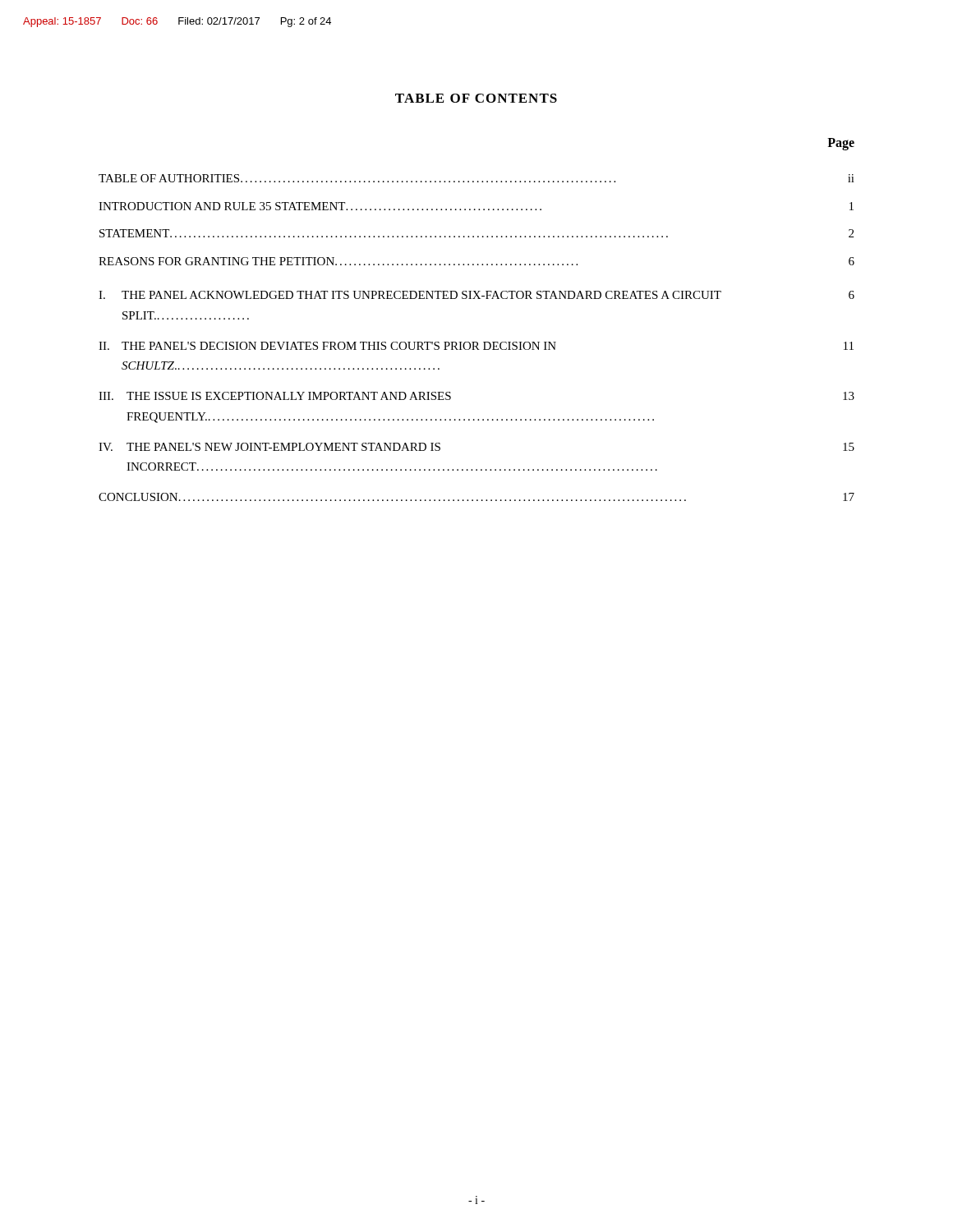953x1232 pixels.
Task: Locate the list item containing "I. THE PANEL ACKNOWLEDGED"
Action: point(476,305)
